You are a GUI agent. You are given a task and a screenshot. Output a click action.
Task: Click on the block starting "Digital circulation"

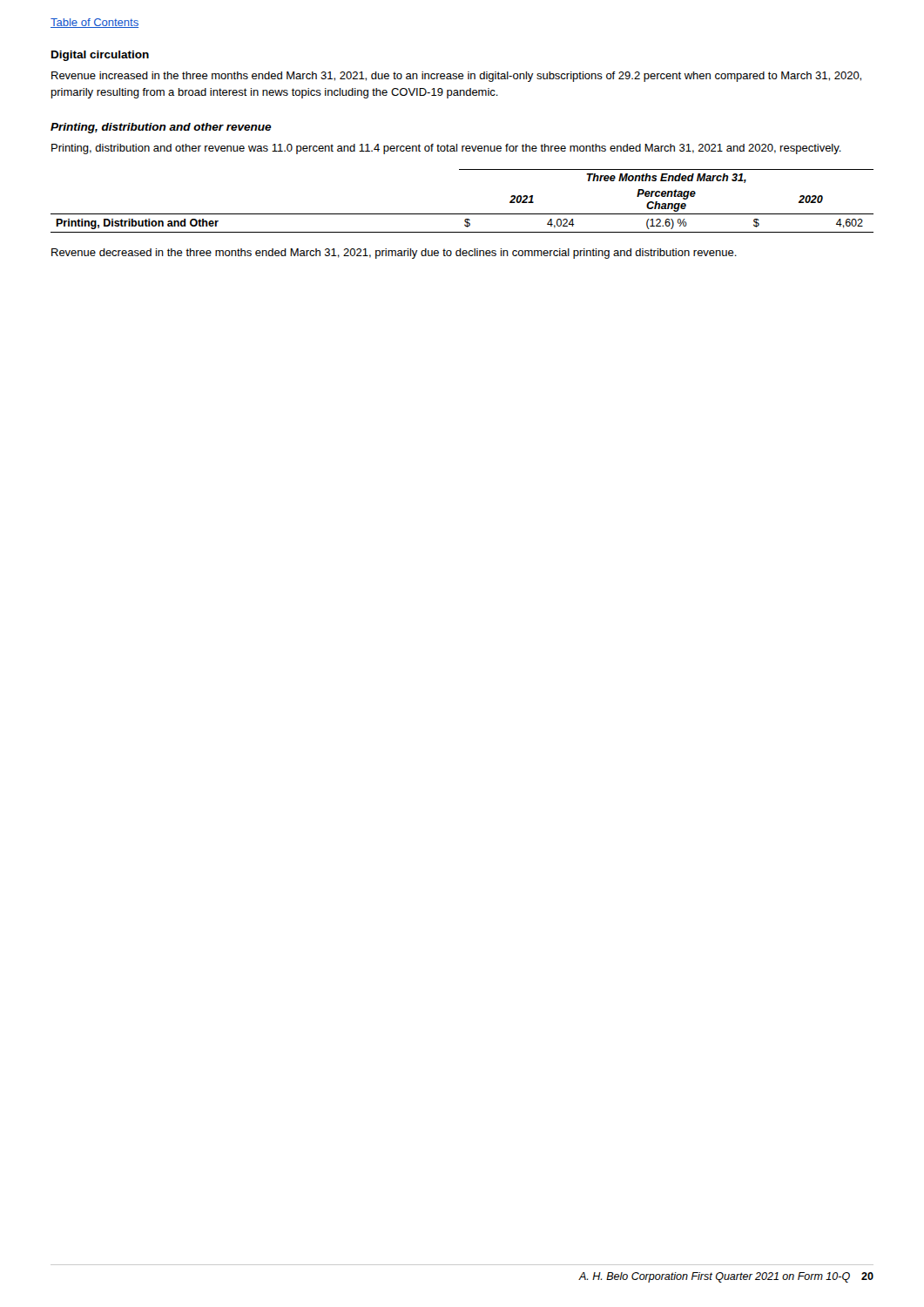tap(100, 55)
